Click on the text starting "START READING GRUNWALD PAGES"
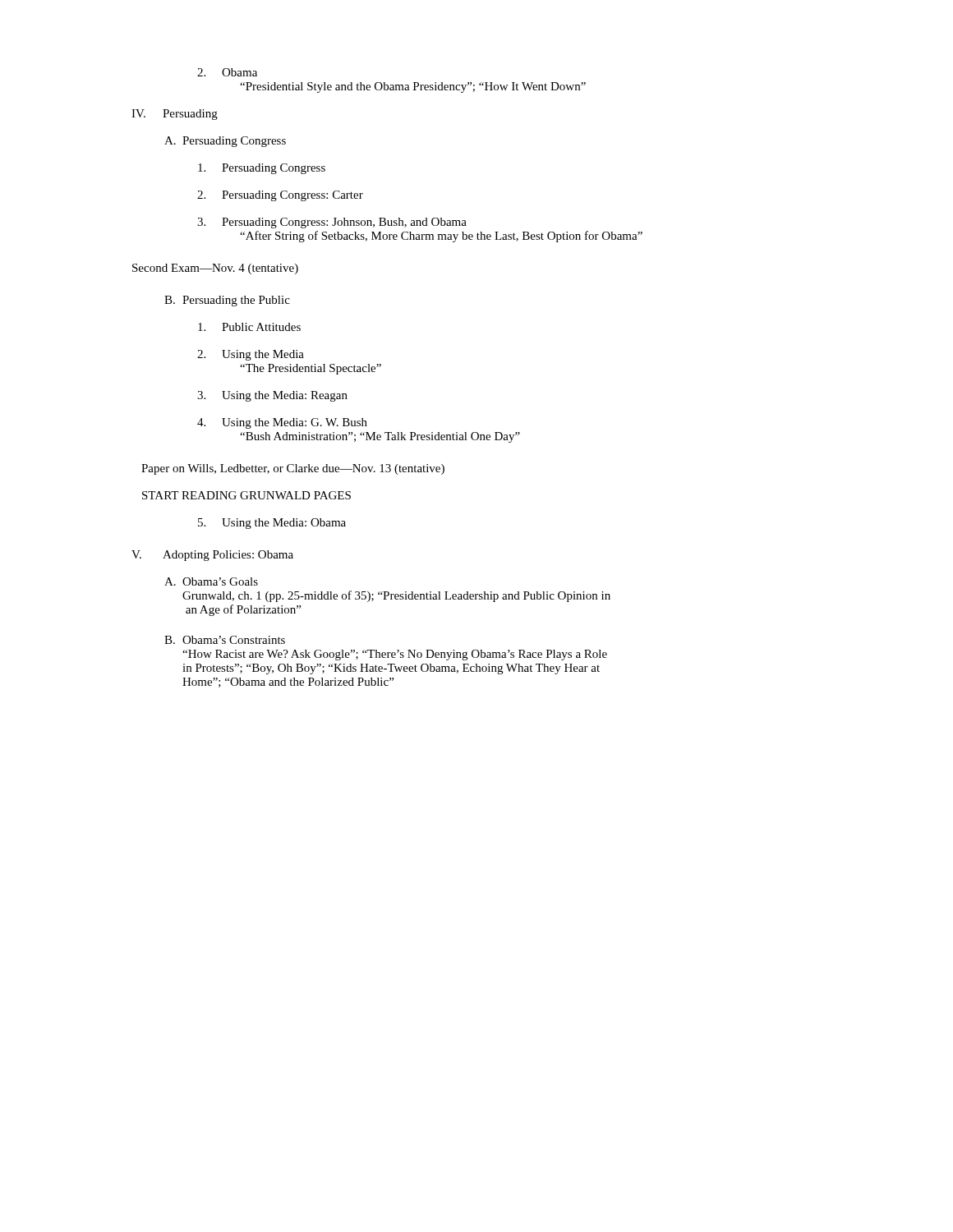Image resolution: width=953 pixels, height=1232 pixels. coord(246,495)
